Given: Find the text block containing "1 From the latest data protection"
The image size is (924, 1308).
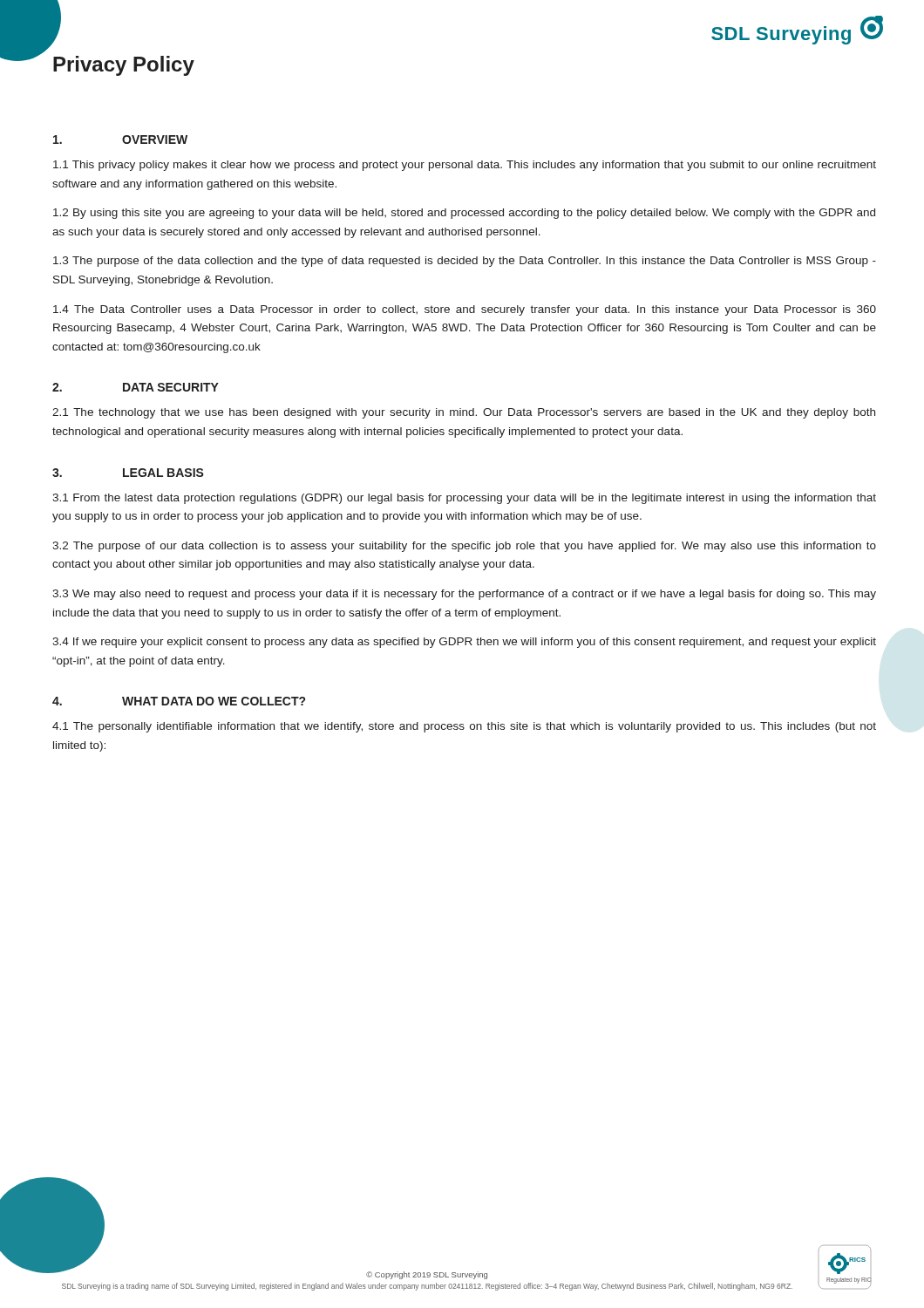Looking at the screenshot, I should pos(464,506).
